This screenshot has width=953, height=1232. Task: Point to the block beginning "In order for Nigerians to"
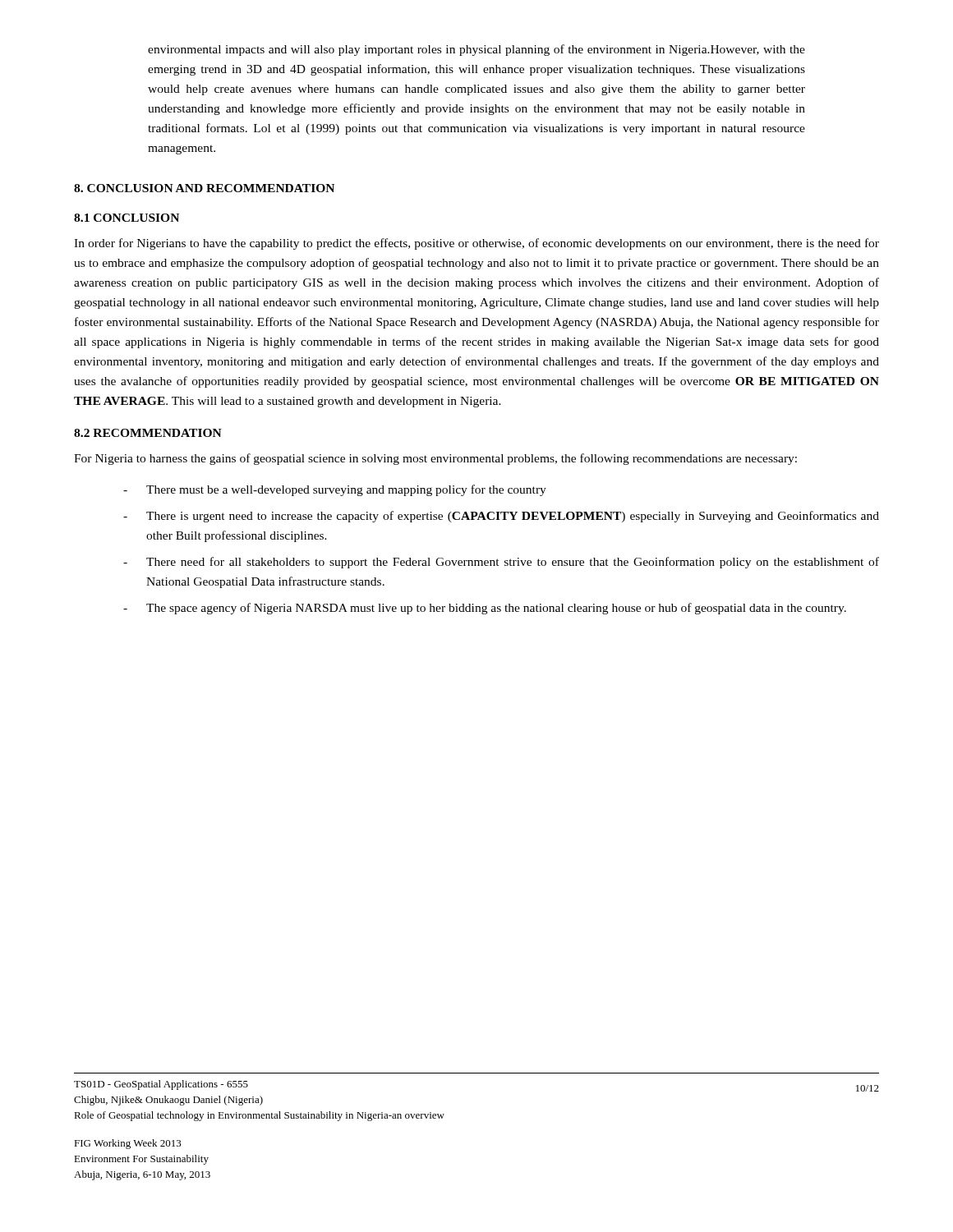tap(476, 322)
